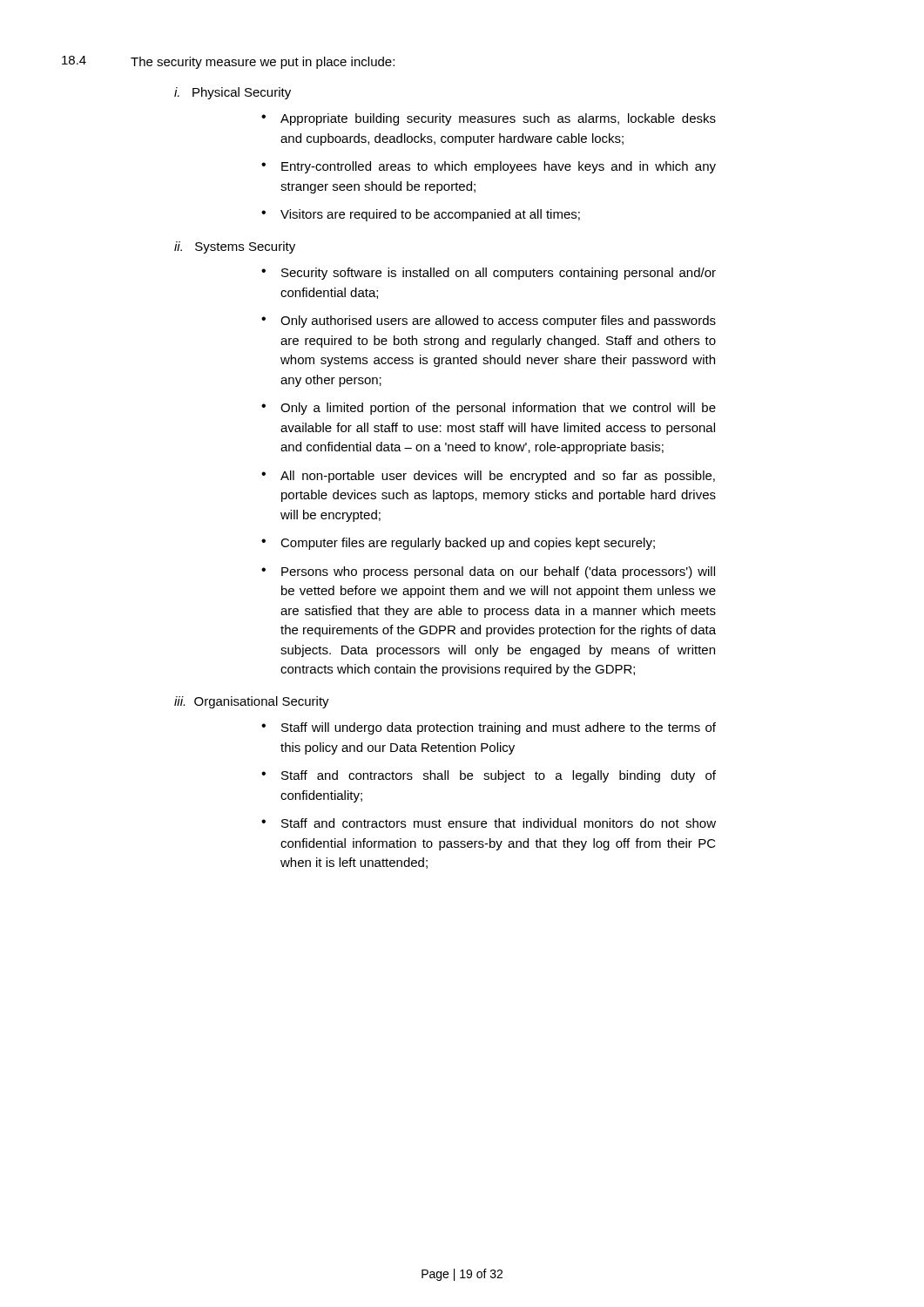Click on the list item with the text "• Persons who process personal data on"
Screen dimensions: 1307x924
tap(388, 620)
